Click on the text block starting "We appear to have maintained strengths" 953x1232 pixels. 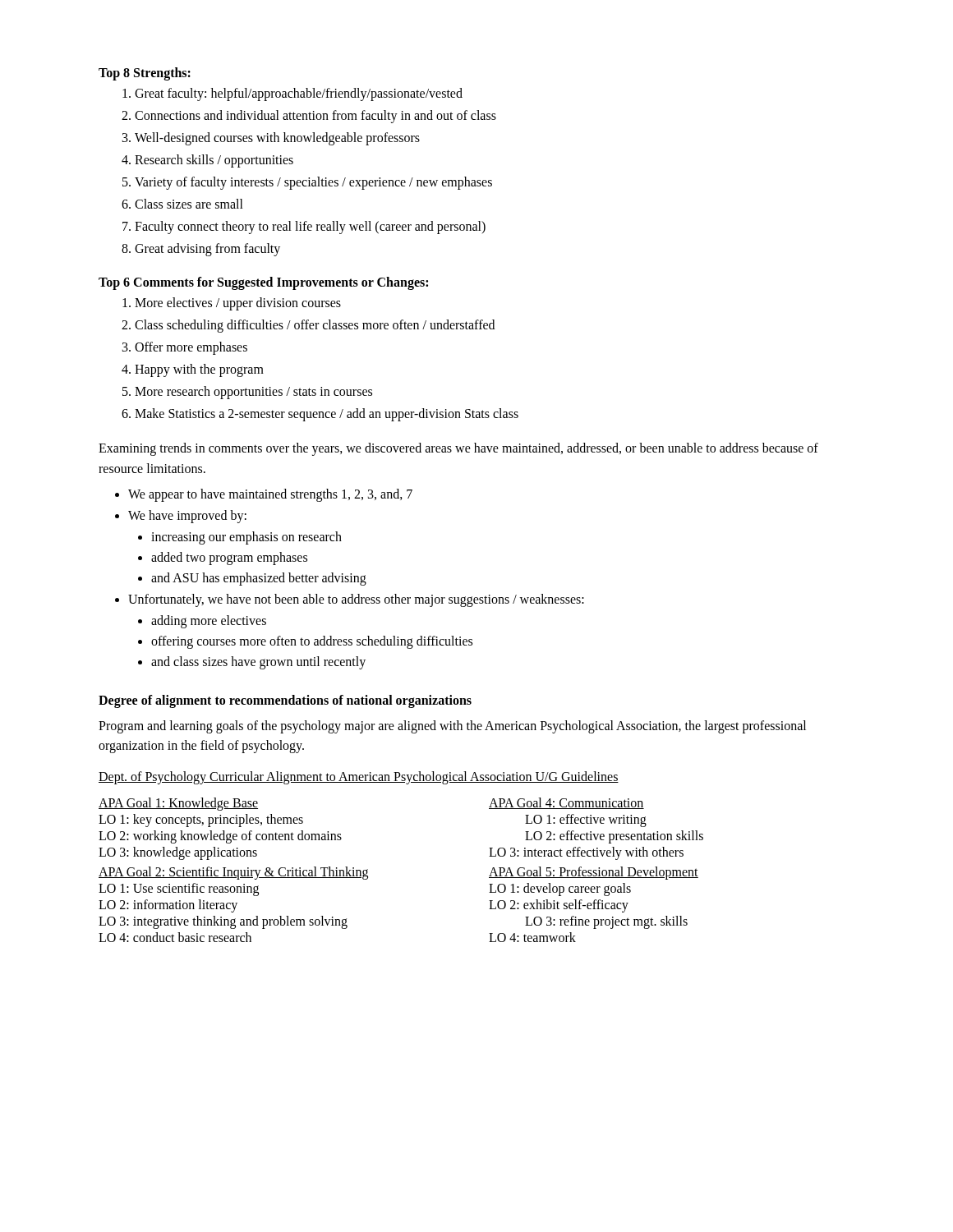(270, 495)
